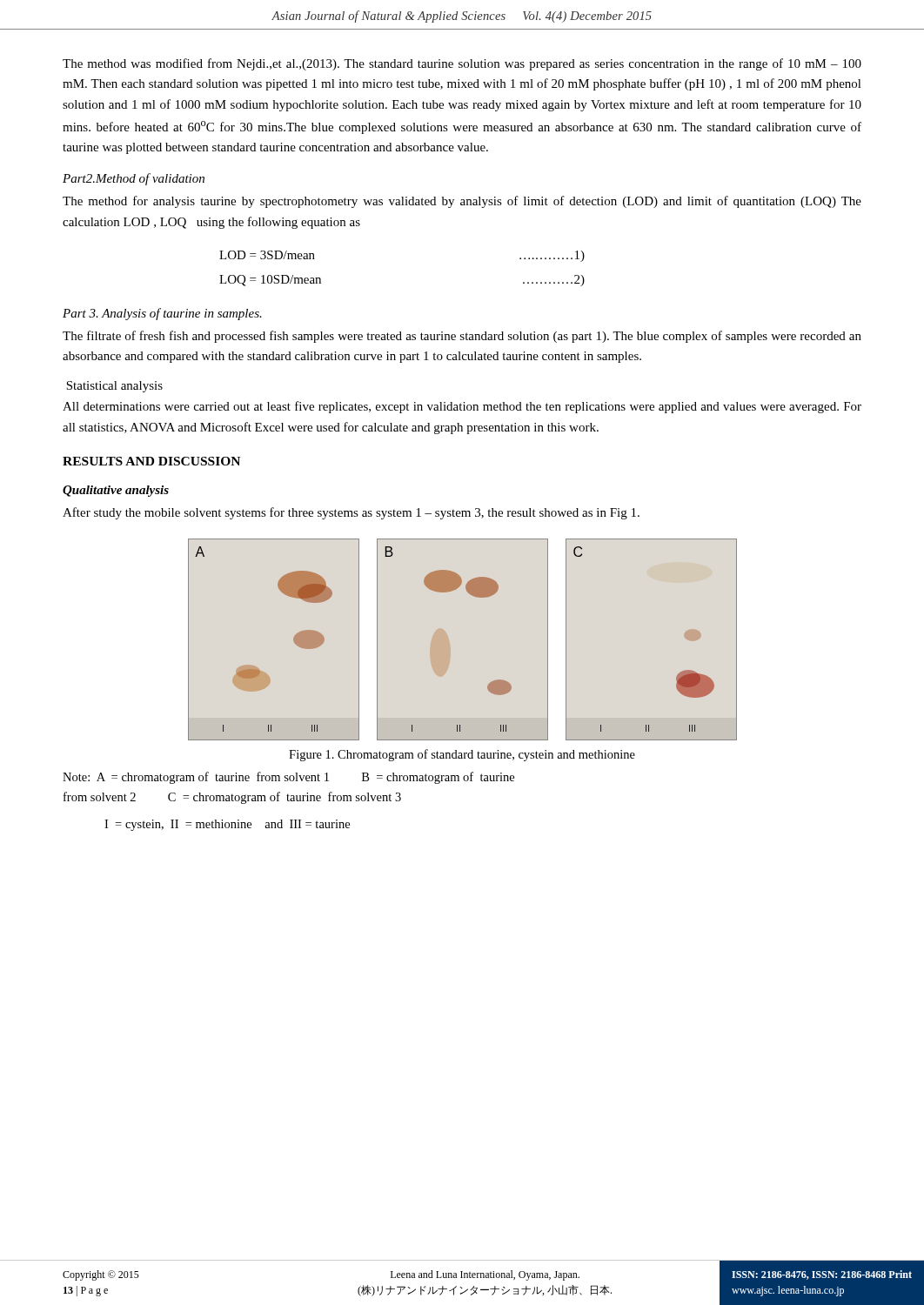Locate the text block containing "All determinations were carried out at"
Viewport: 924px width, 1305px height.
(x=462, y=417)
